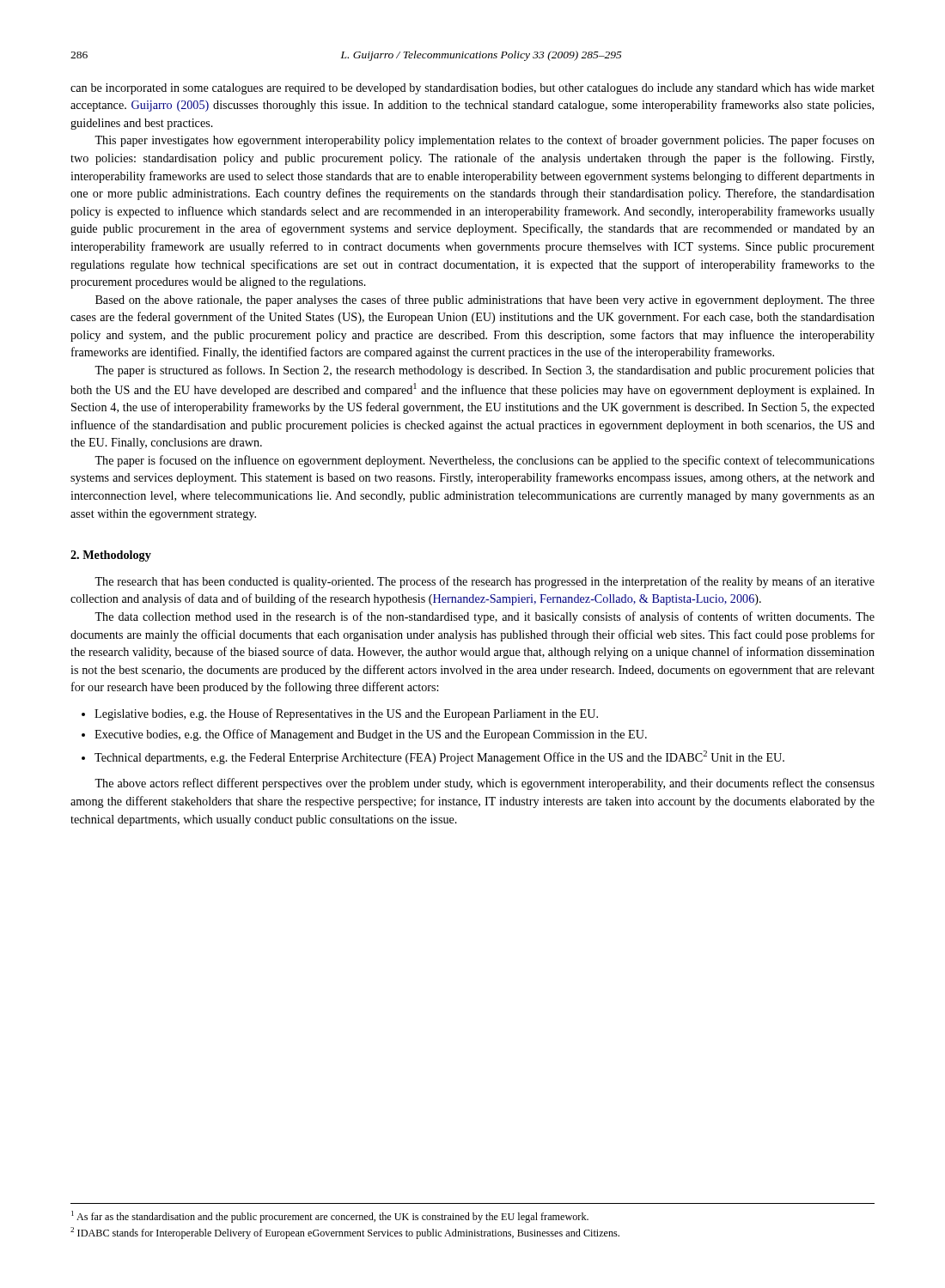945x1288 pixels.
Task: Navigate to the text block starting "Technical departments, e.g. the"
Action: [x=440, y=756]
